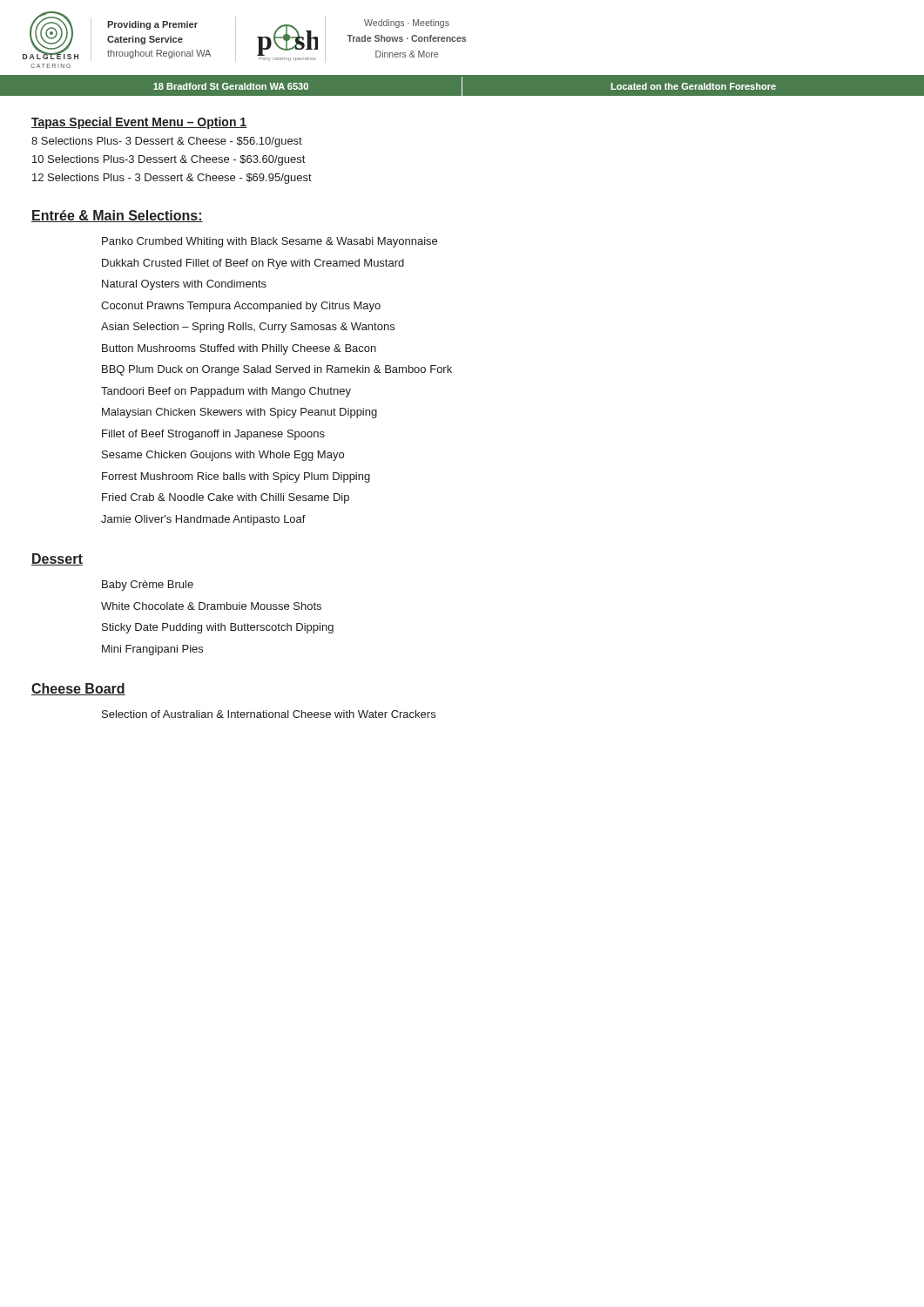Find the block on this page that starts "Asian Selection – Spring Rolls, Curry"
Screen dimensions: 1307x924
pyautogui.click(x=248, y=326)
